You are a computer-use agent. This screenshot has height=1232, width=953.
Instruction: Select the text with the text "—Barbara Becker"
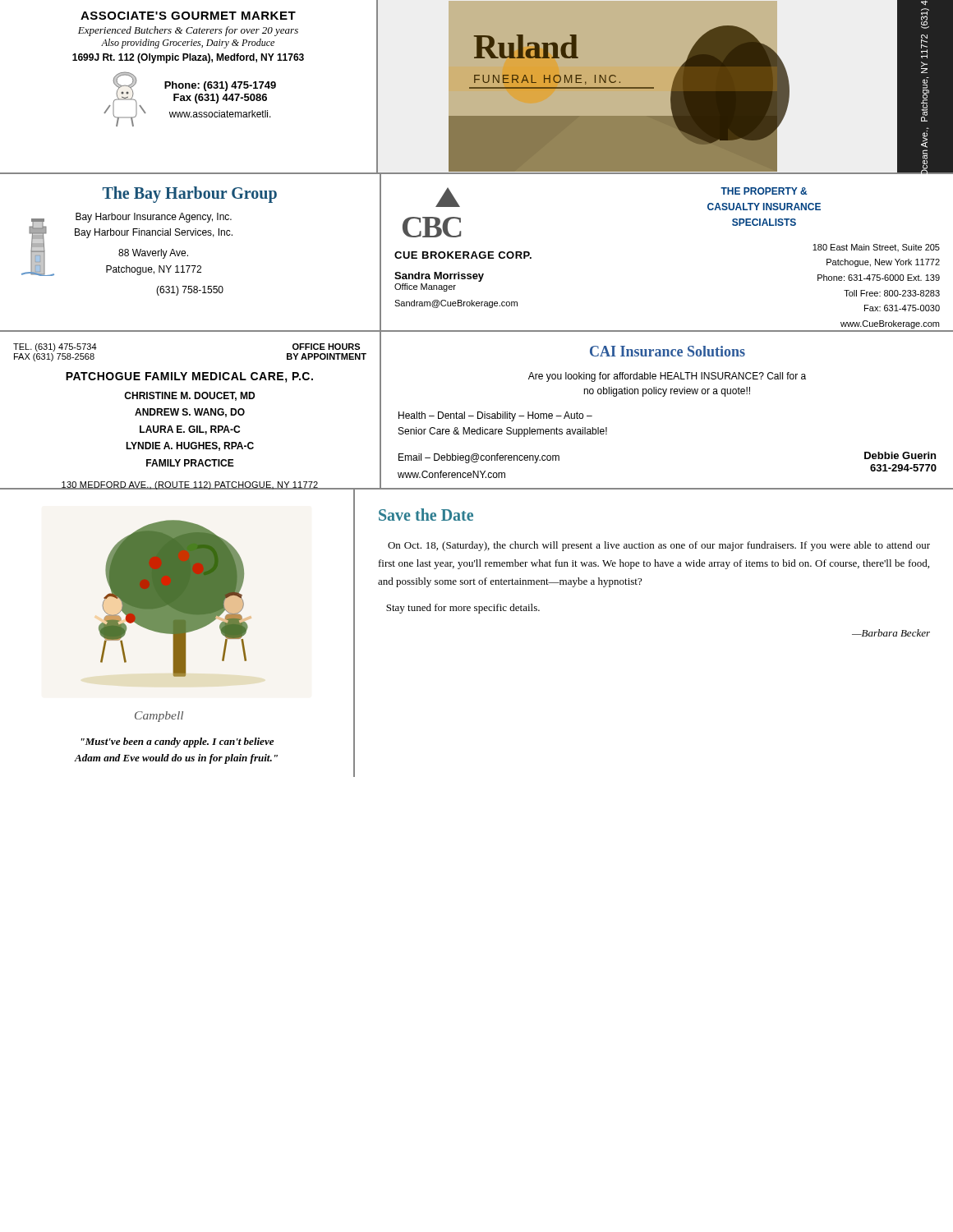coord(891,633)
